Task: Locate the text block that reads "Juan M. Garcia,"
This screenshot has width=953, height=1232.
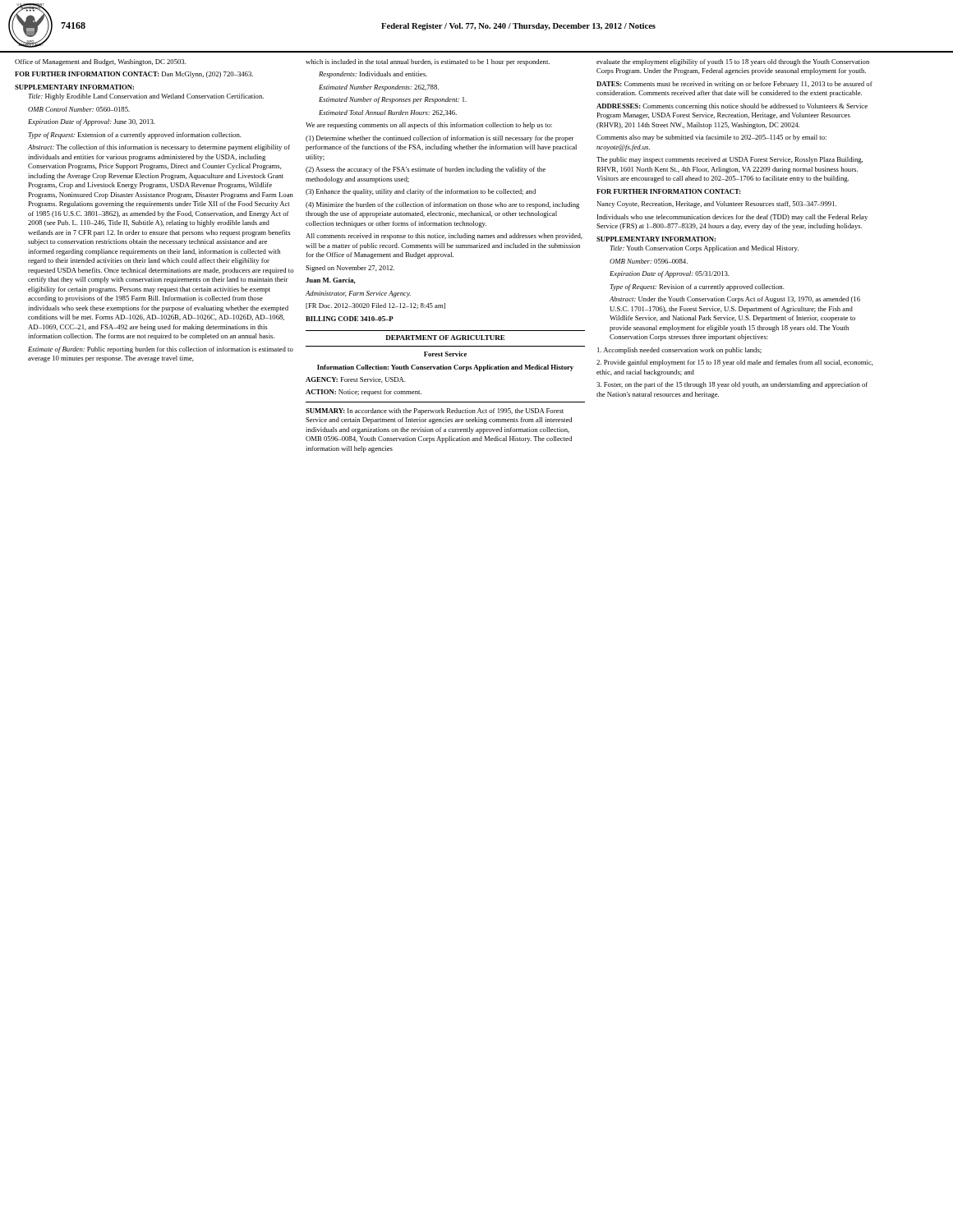Action: coord(445,300)
